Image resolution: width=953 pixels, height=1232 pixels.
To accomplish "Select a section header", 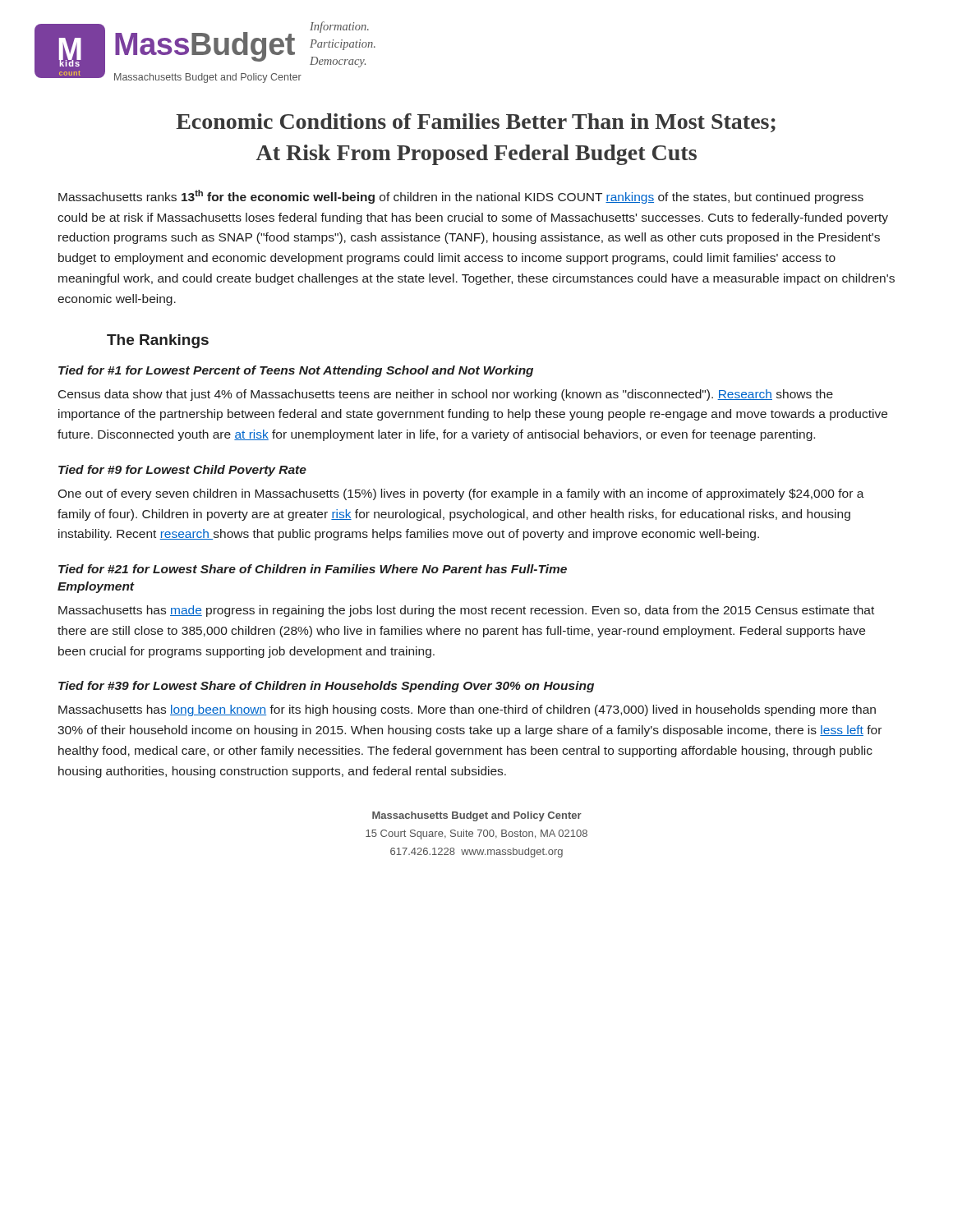I will [x=158, y=339].
